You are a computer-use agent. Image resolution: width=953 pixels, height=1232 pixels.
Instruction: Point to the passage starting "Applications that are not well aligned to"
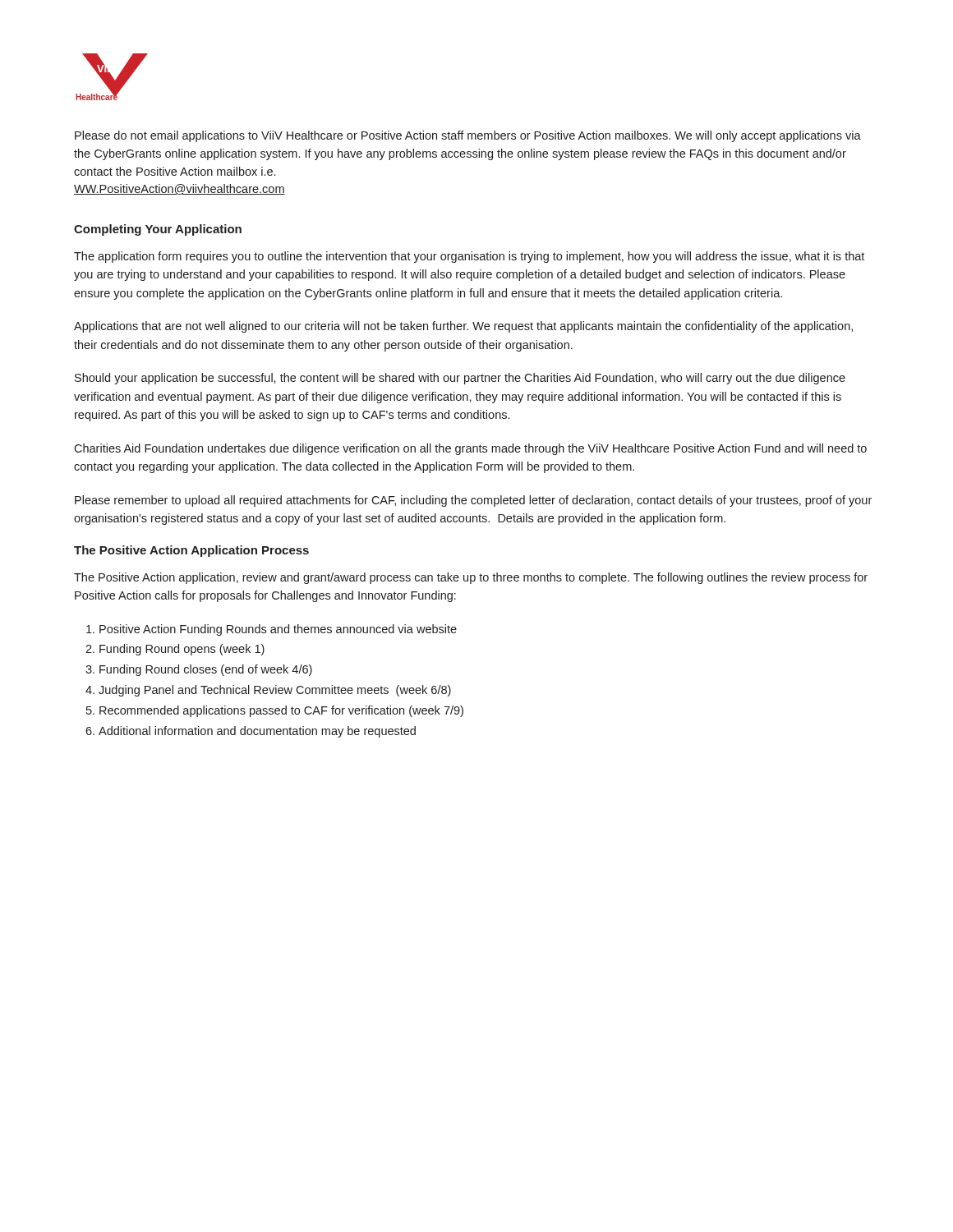coord(464,336)
